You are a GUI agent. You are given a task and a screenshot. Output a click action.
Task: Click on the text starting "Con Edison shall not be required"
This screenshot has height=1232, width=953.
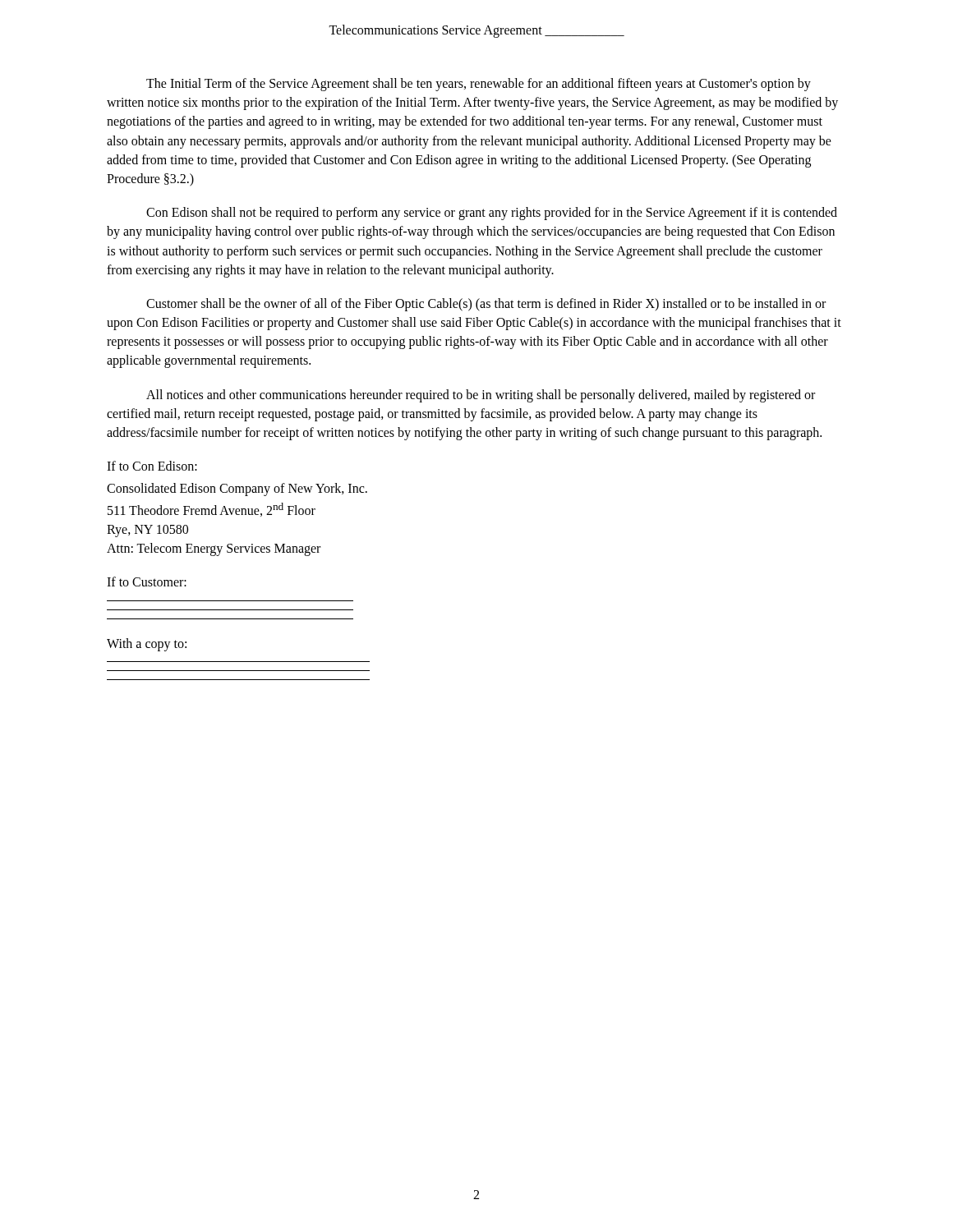pos(476,241)
